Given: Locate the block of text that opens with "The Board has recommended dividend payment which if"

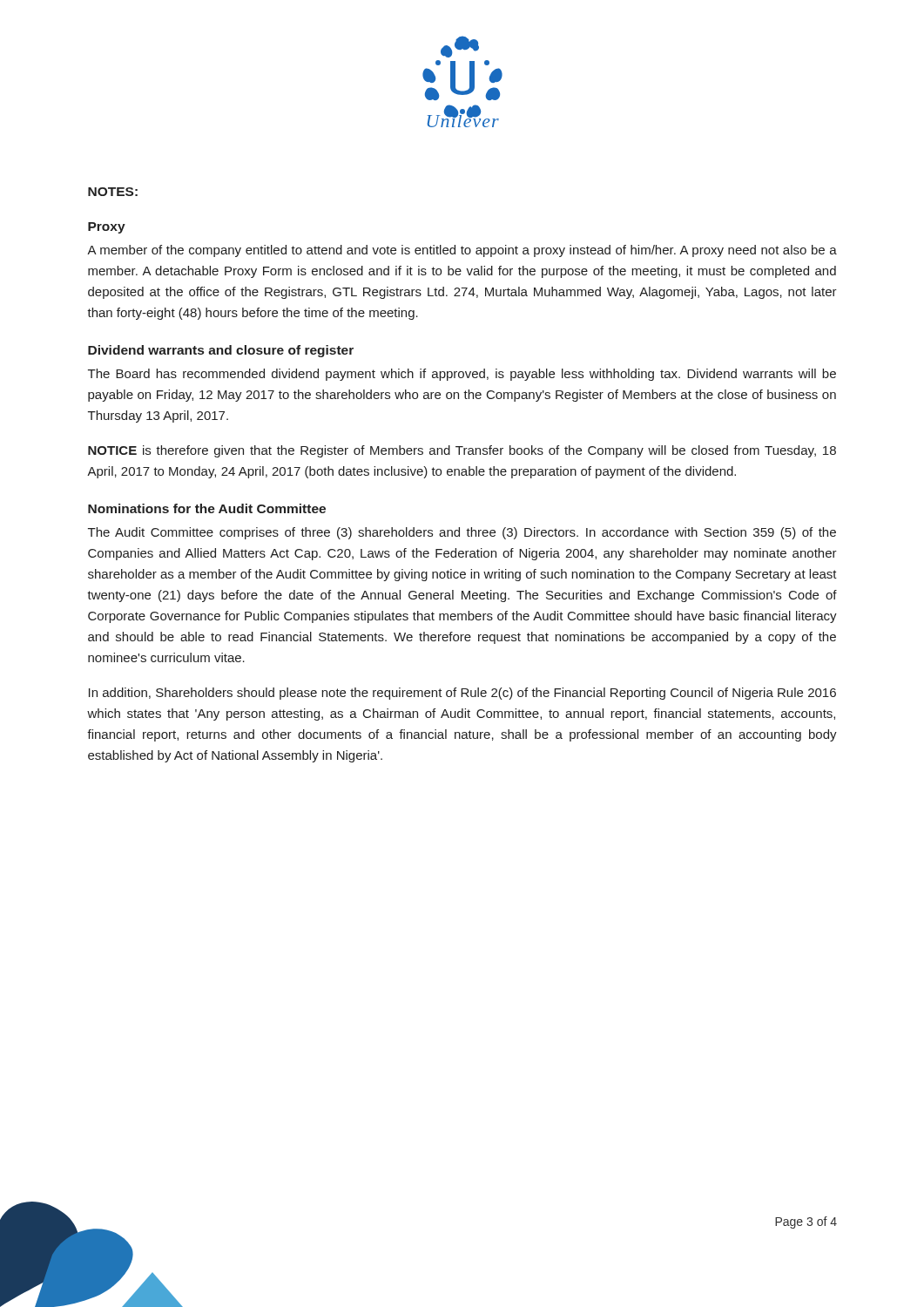Looking at the screenshot, I should click(x=462, y=394).
